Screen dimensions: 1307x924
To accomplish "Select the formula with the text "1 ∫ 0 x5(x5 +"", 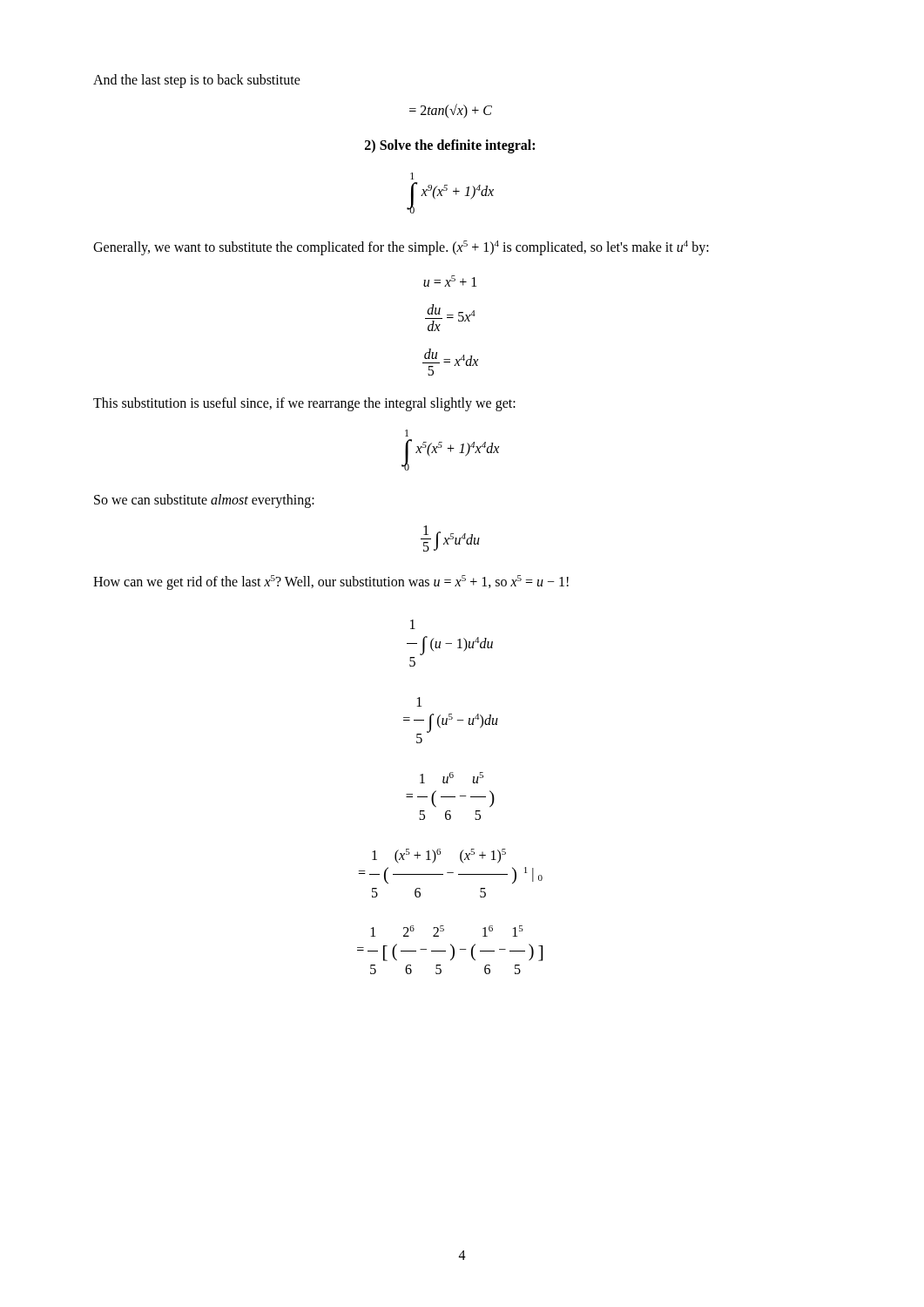I will (451, 450).
